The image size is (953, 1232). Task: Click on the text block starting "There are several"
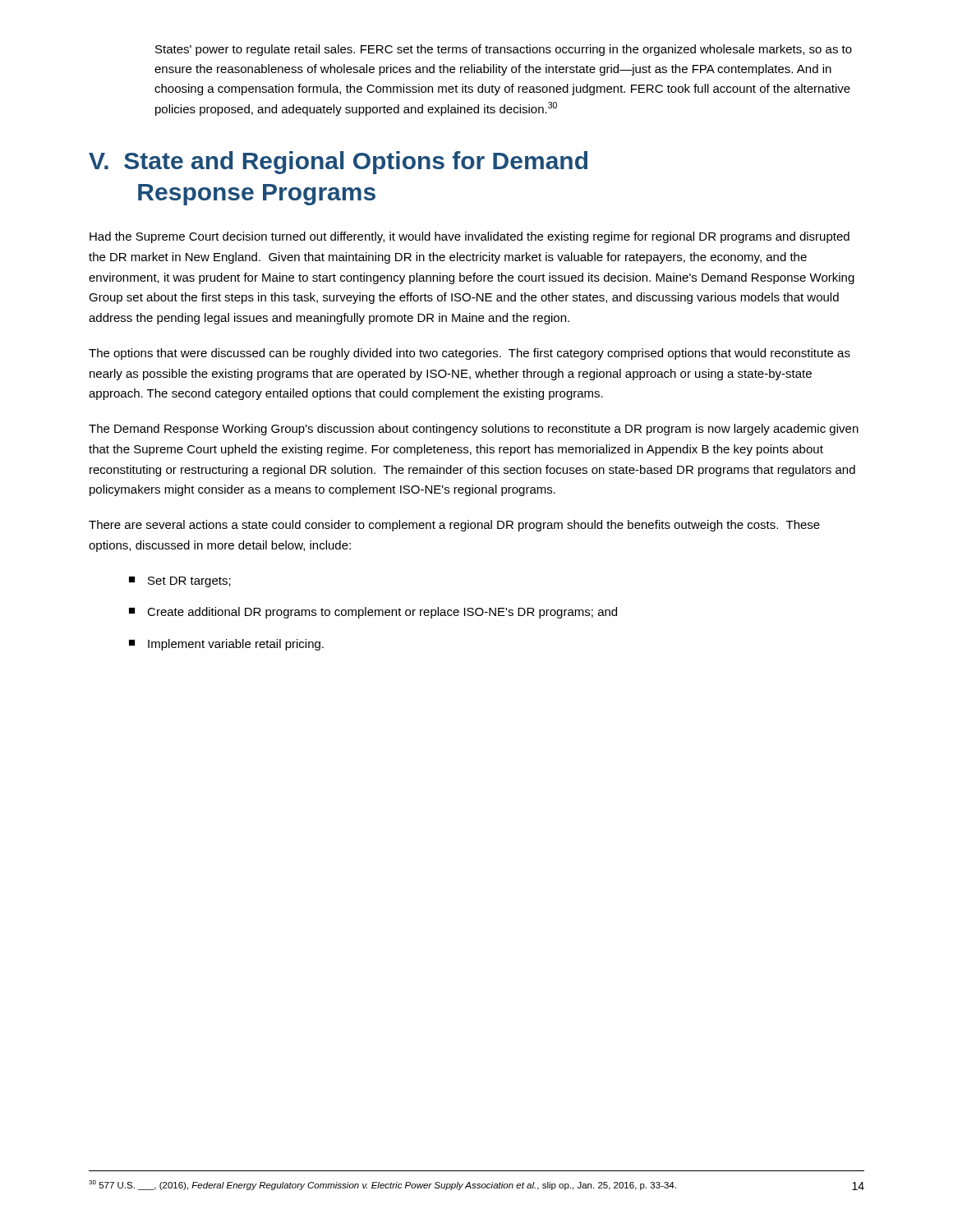(x=454, y=535)
